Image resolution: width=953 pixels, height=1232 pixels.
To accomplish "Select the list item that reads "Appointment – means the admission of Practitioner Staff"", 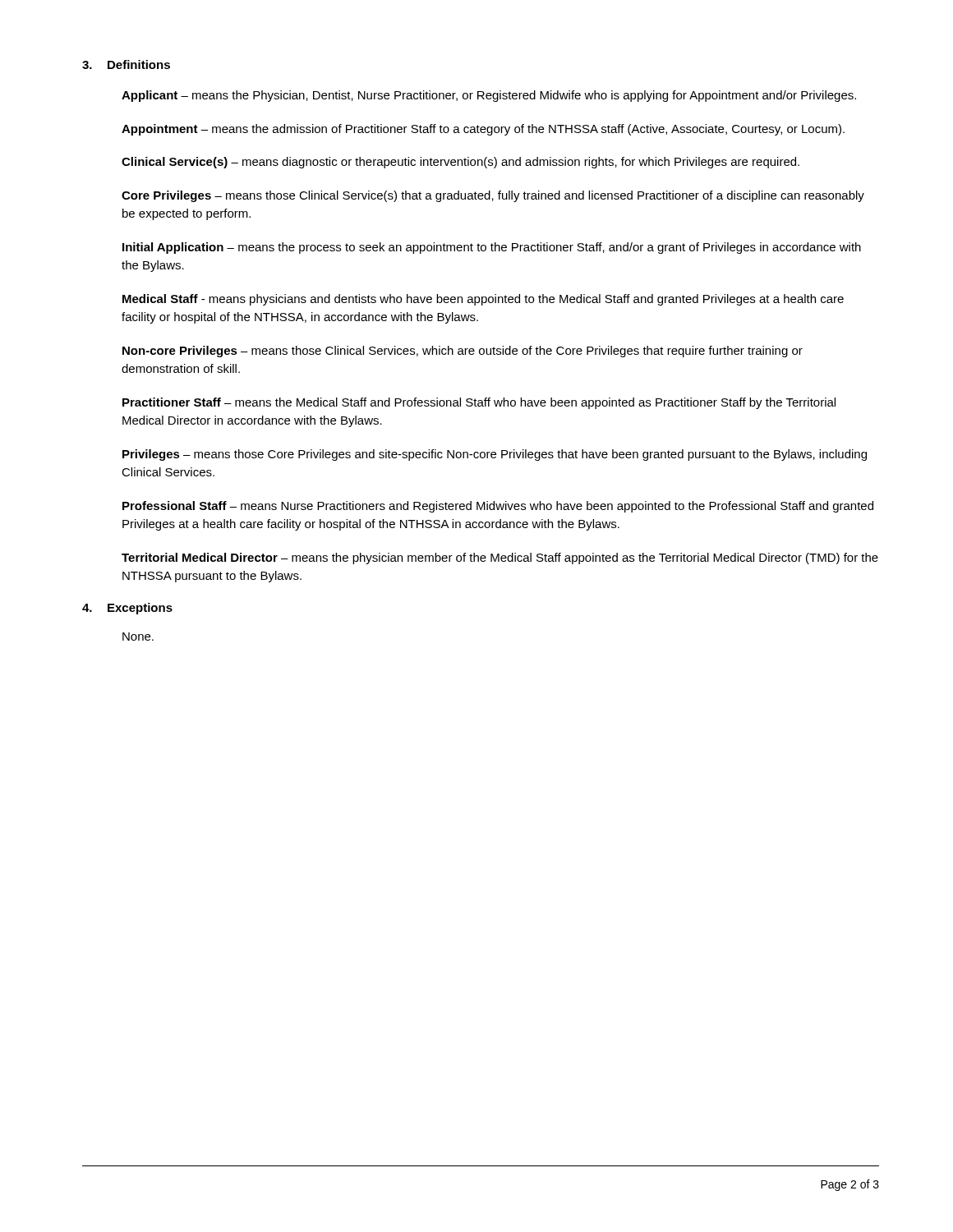I will [484, 128].
